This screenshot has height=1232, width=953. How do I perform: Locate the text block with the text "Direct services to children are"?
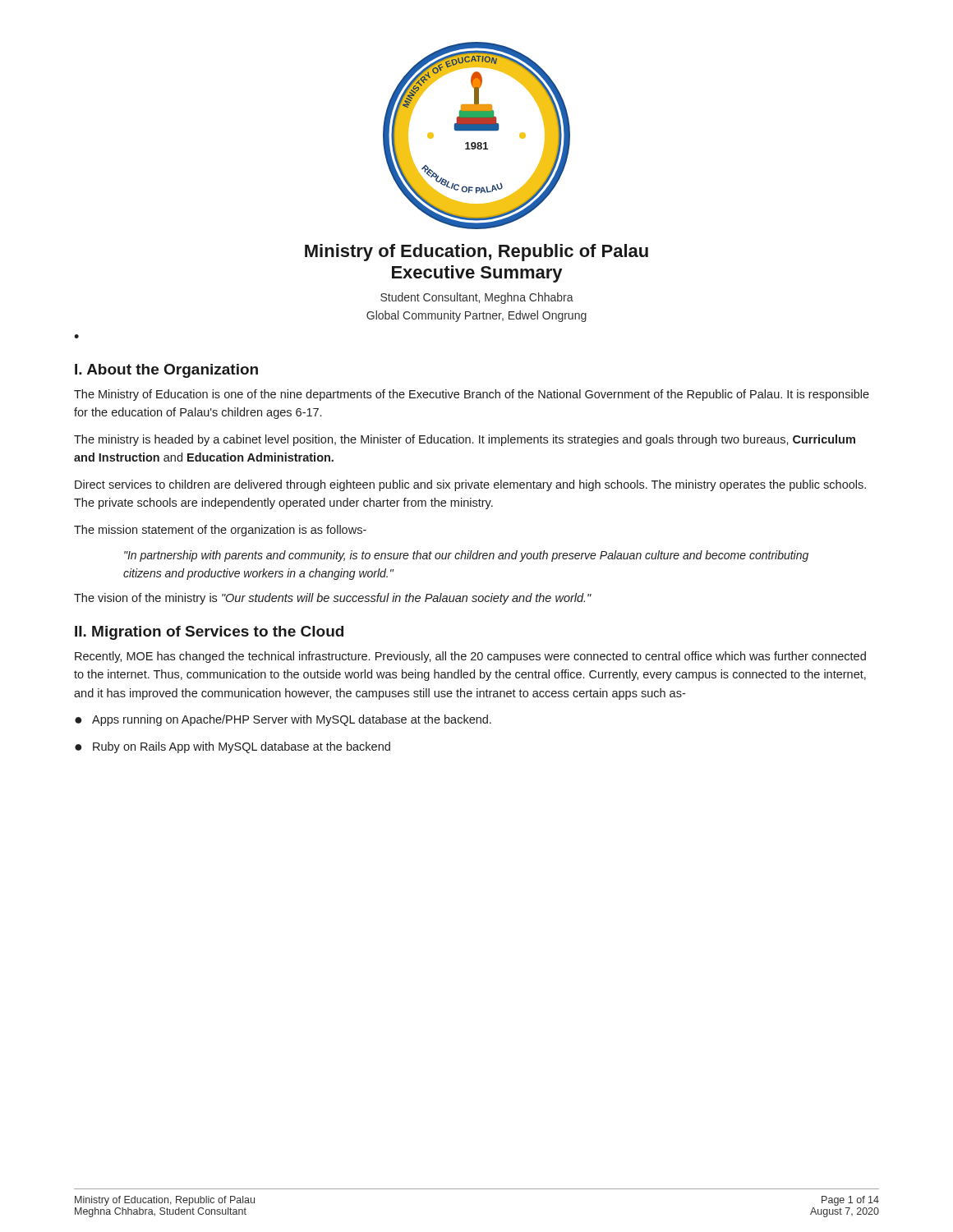470,494
